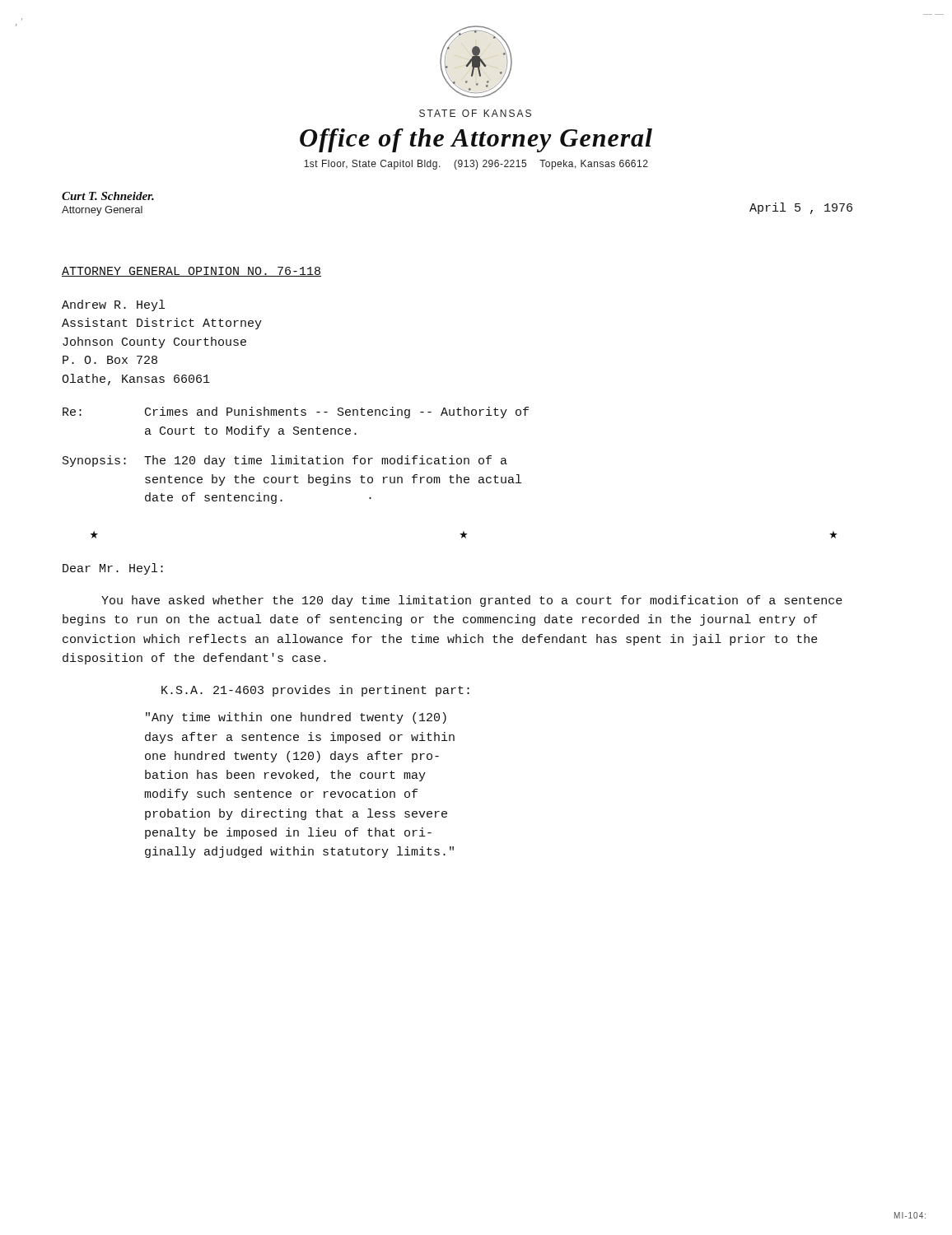Locate the text block starting "Office of the"
This screenshot has width=952, height=1235.
point(476,137)
